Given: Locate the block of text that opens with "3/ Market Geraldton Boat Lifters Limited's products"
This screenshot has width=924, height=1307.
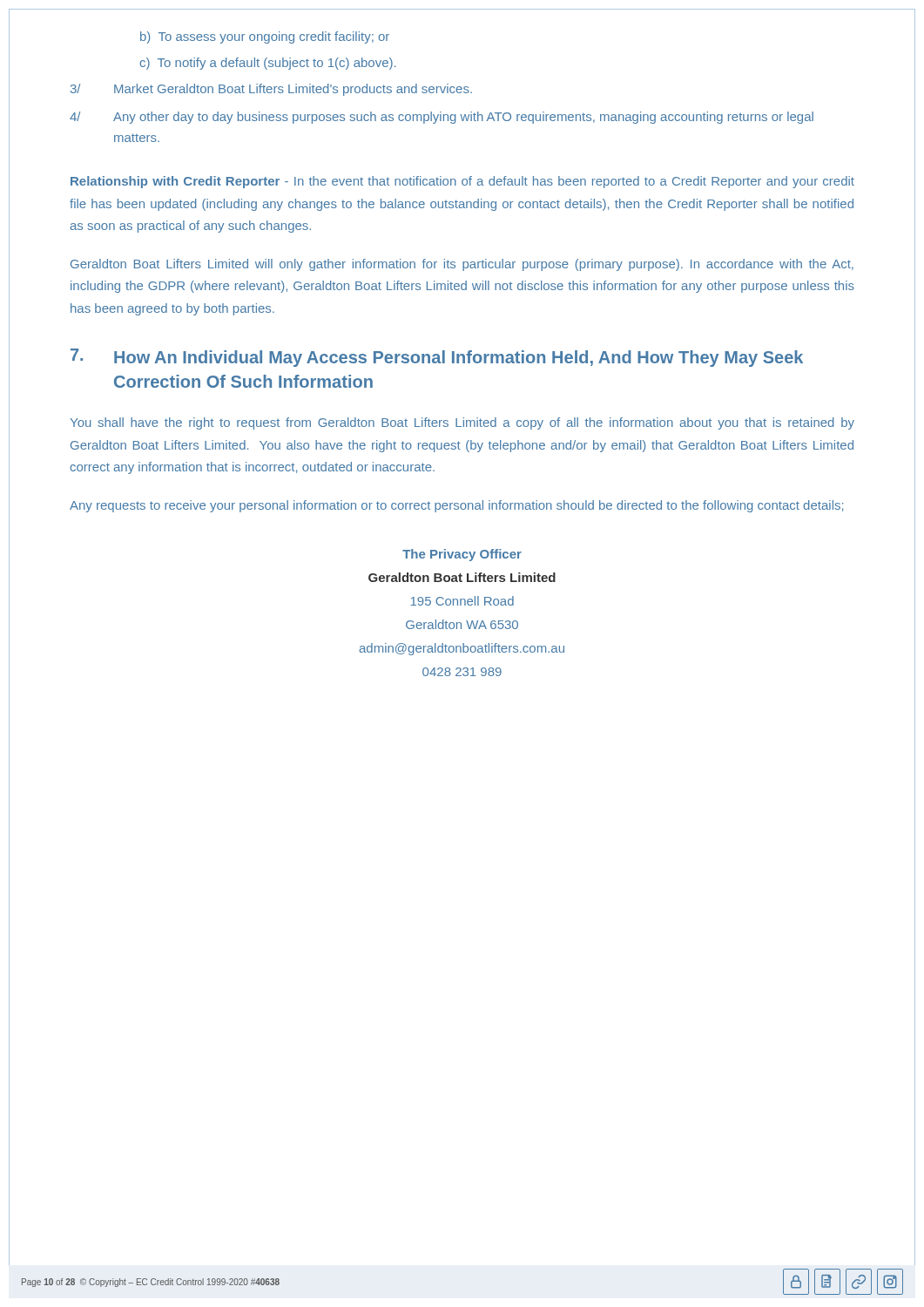Looking at the screenshot, I should [462, 89].
